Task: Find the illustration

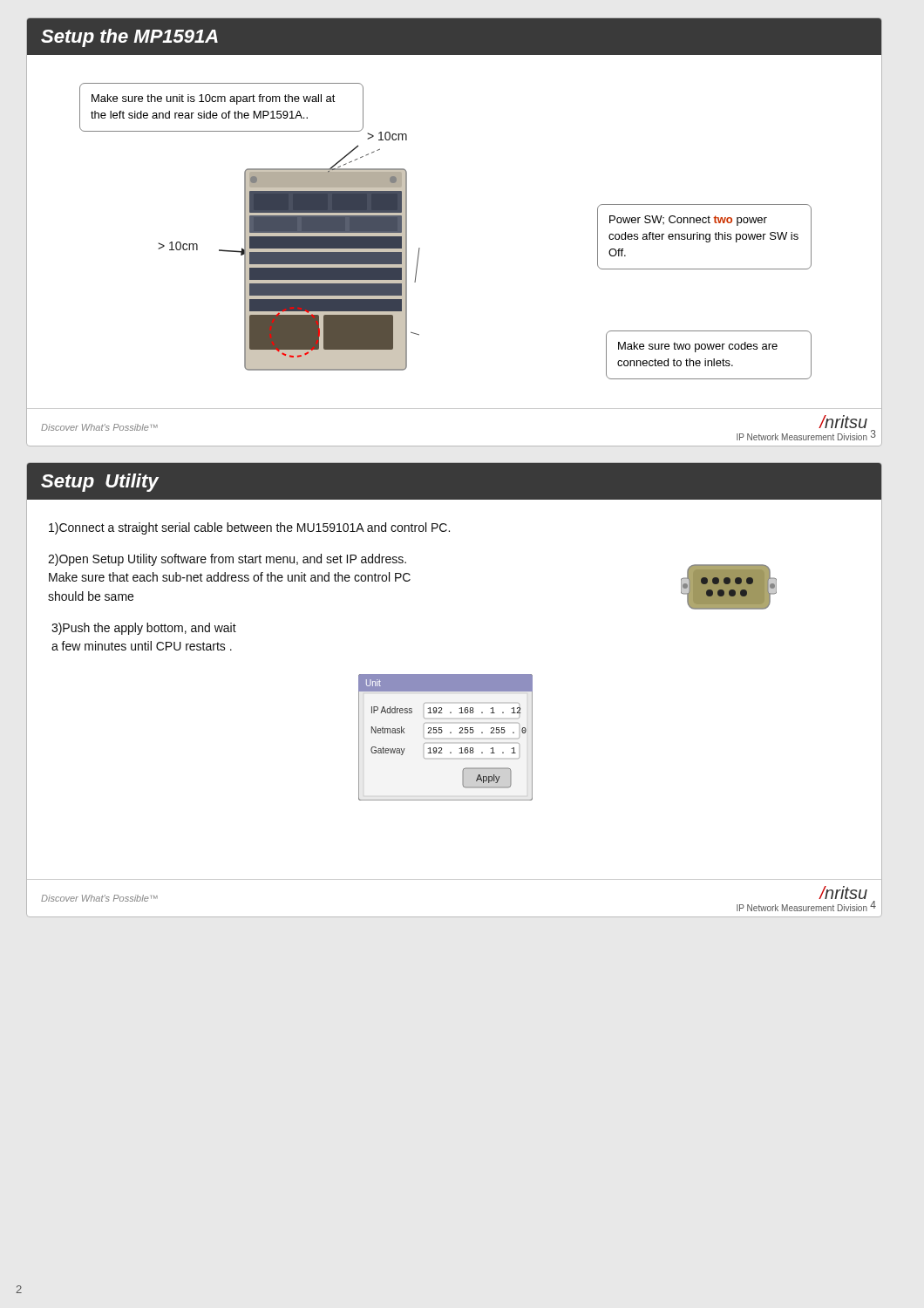Action: click(x=341, y=258)
